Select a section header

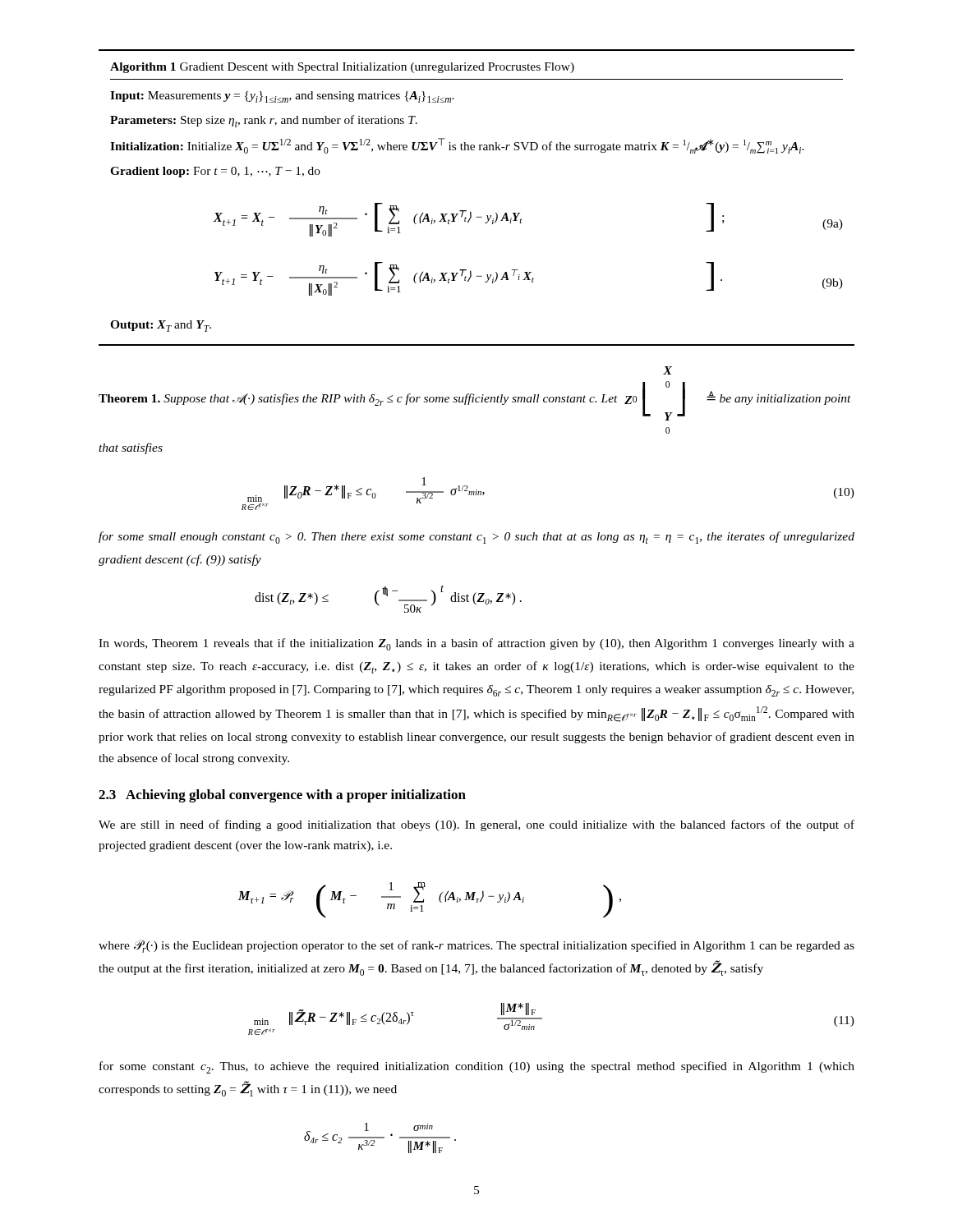pyautogui.click(x=282, y=795)
